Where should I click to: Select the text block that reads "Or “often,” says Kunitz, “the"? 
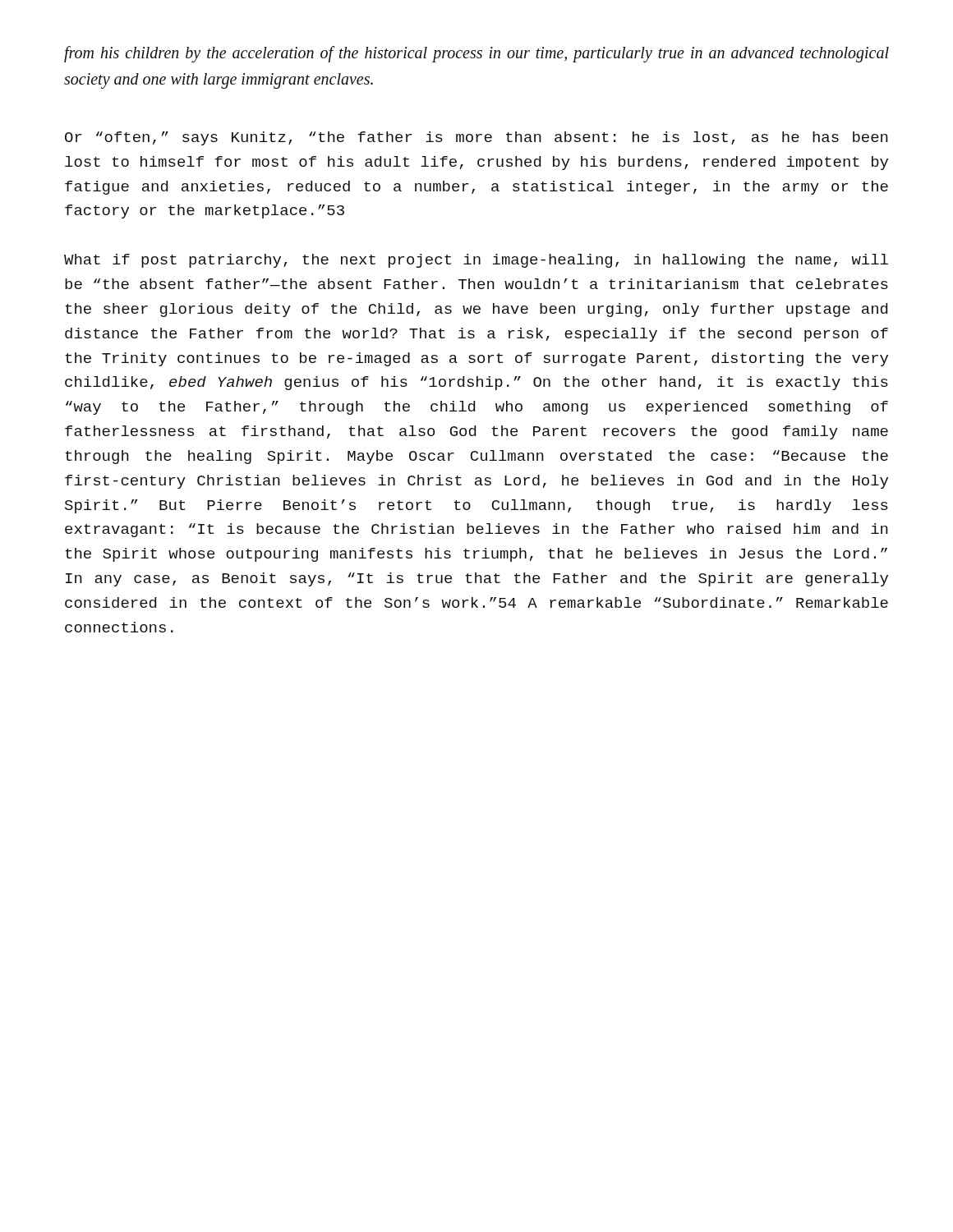476,175
